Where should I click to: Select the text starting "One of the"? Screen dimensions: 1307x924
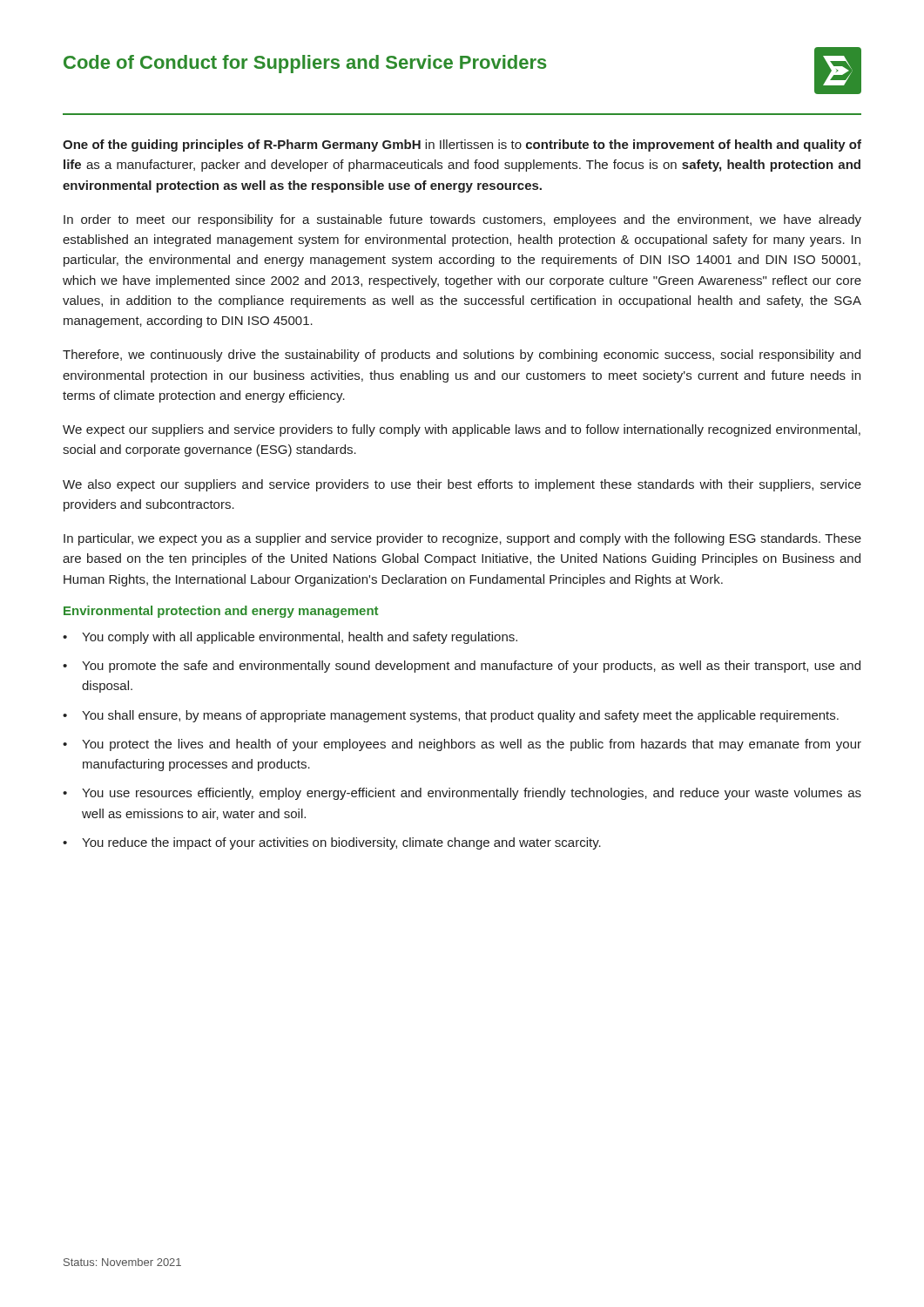pyautogui.click(x=462, y=164)
